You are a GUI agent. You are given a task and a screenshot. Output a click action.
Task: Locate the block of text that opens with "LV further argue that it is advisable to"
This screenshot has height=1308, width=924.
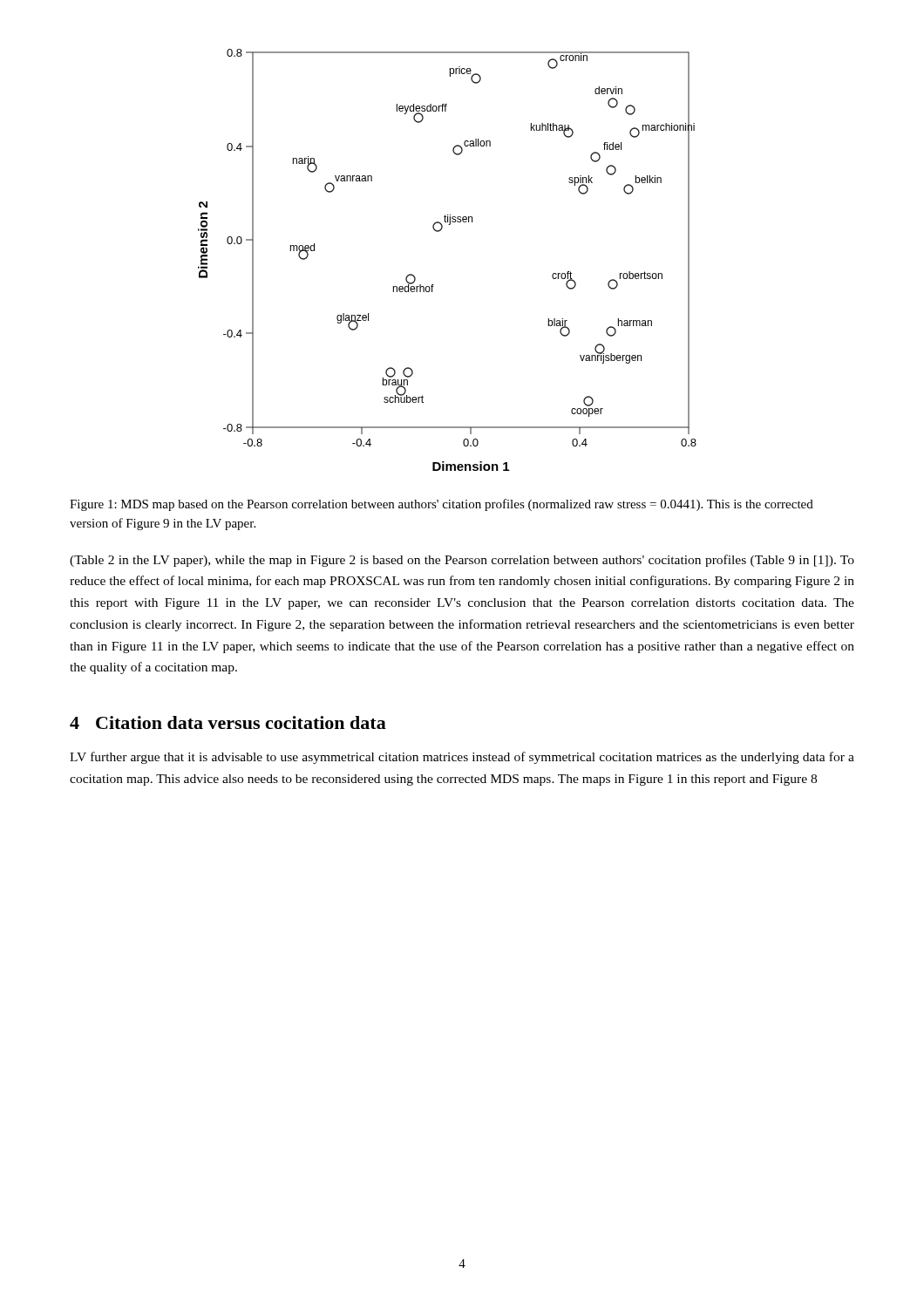click(462, 768)
